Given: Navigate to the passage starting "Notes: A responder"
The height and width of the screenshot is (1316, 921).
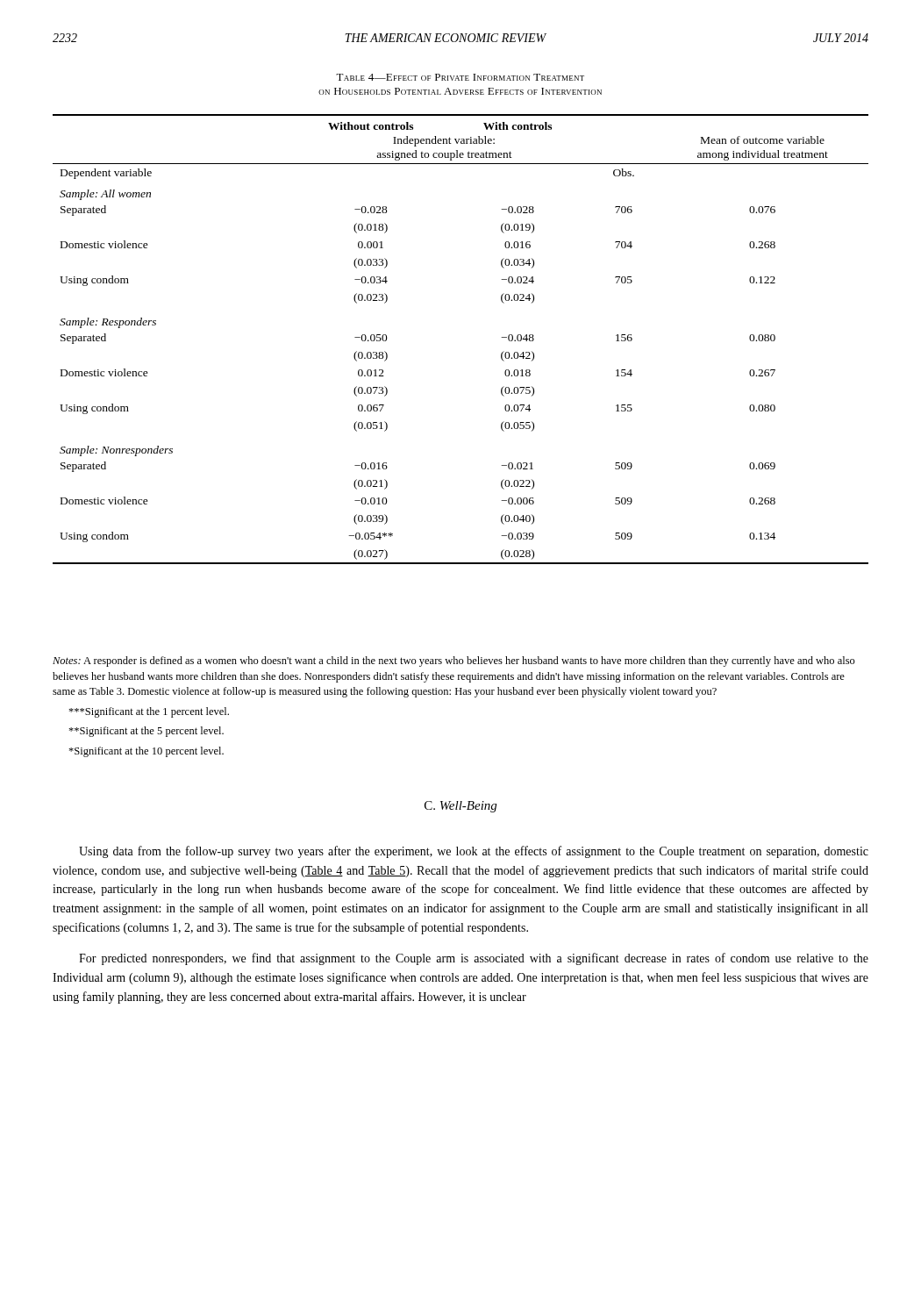Looking at the screenshot, I should tap(454, 662).
